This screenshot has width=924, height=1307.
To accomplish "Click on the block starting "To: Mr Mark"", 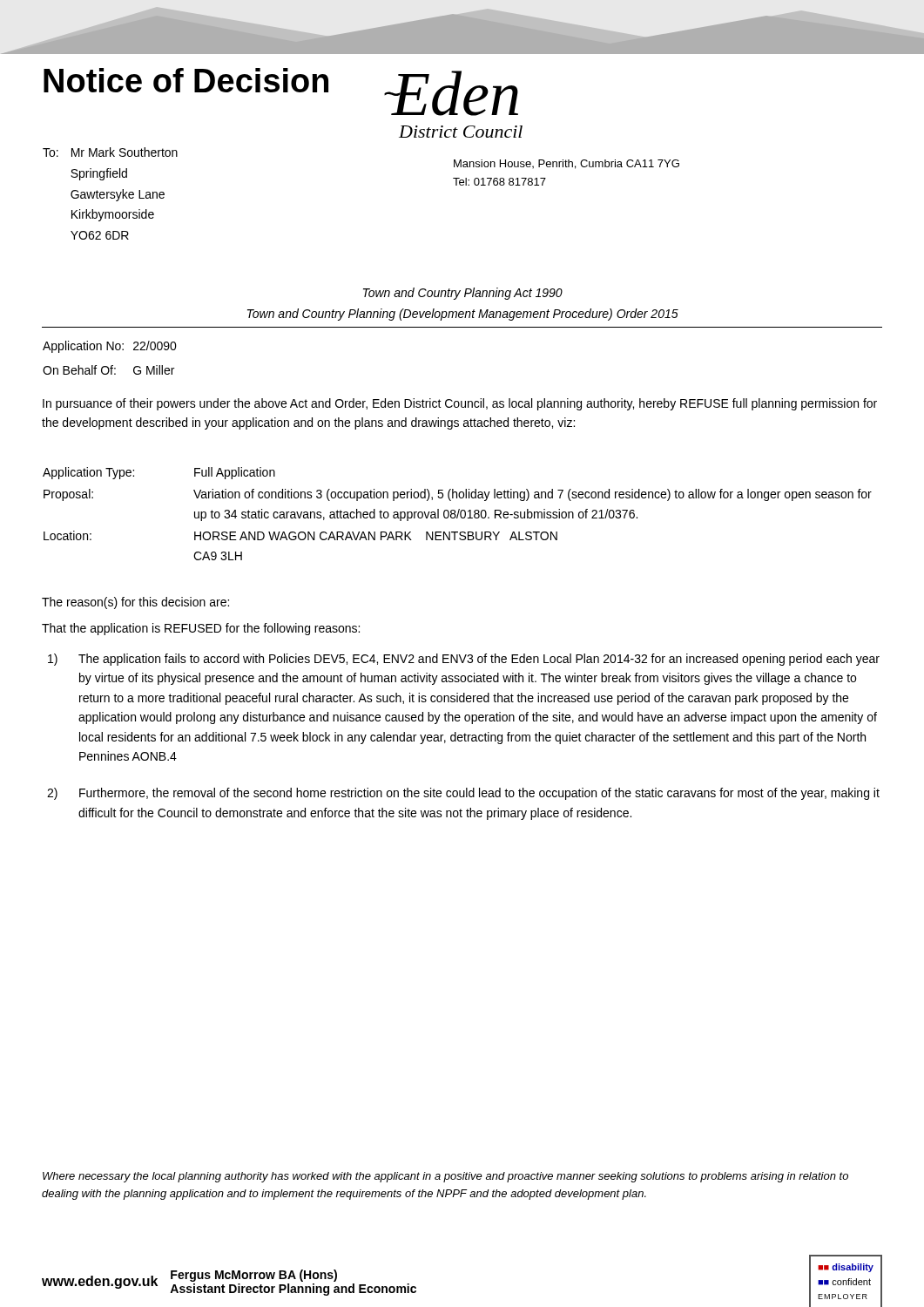I will (x=110, y=195).
